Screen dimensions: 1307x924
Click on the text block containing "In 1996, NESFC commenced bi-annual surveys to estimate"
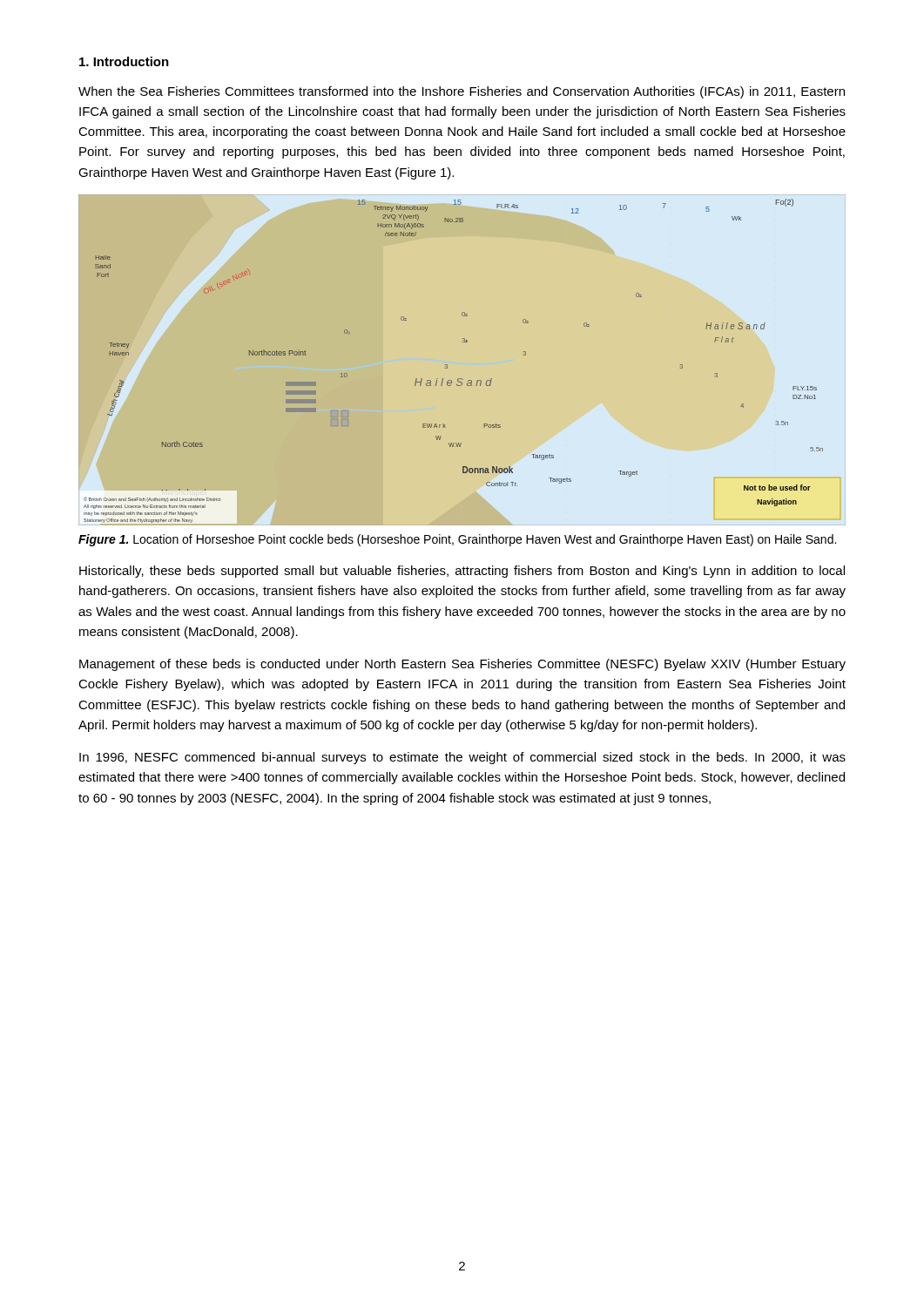click(462, 777)
